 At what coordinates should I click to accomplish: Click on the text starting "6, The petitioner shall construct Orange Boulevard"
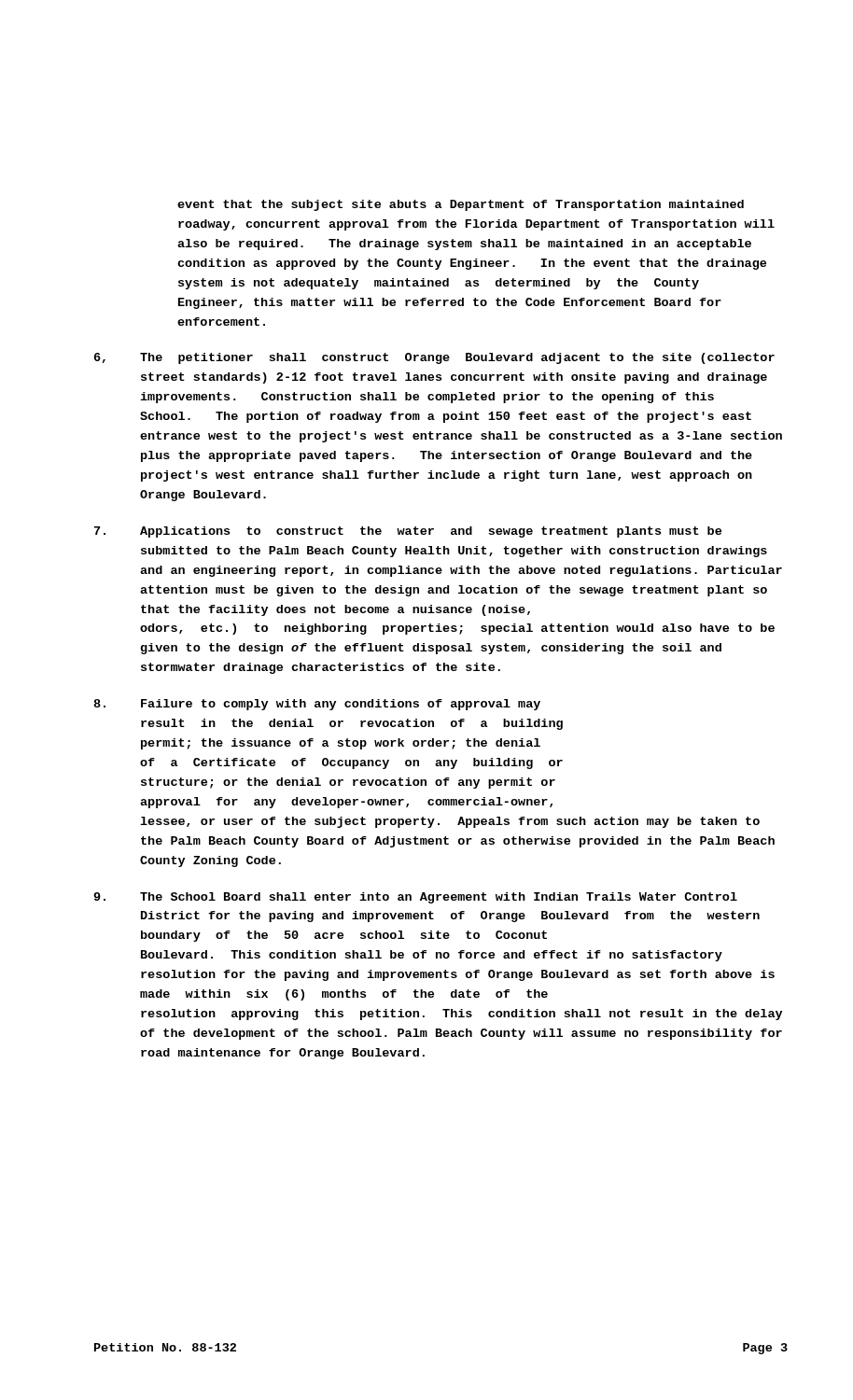440,428
